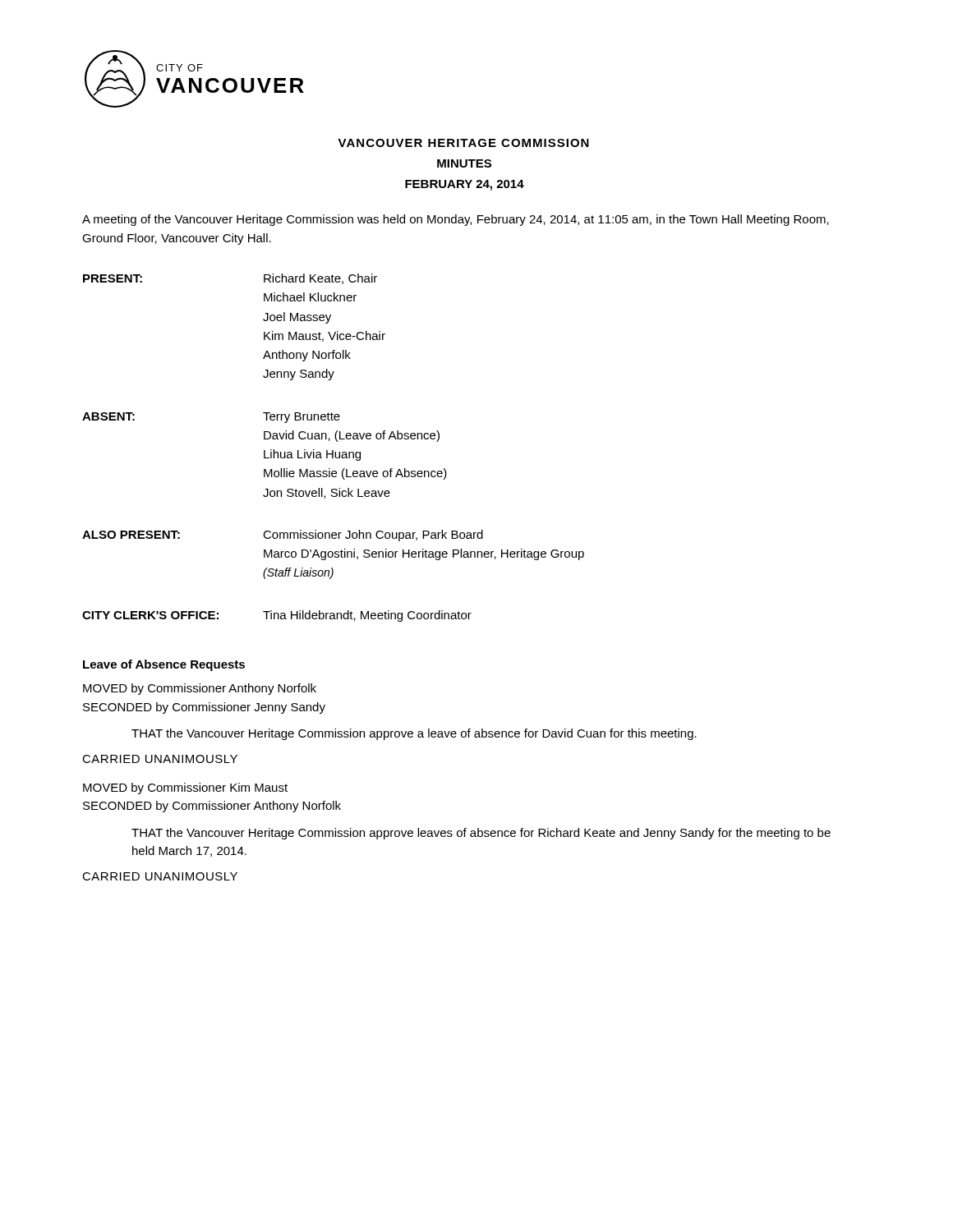Point to the text starting "MOVED by Commissioner Kim"
The height and width of the screenshot is (1232, 953).
[x=212, y=796]
